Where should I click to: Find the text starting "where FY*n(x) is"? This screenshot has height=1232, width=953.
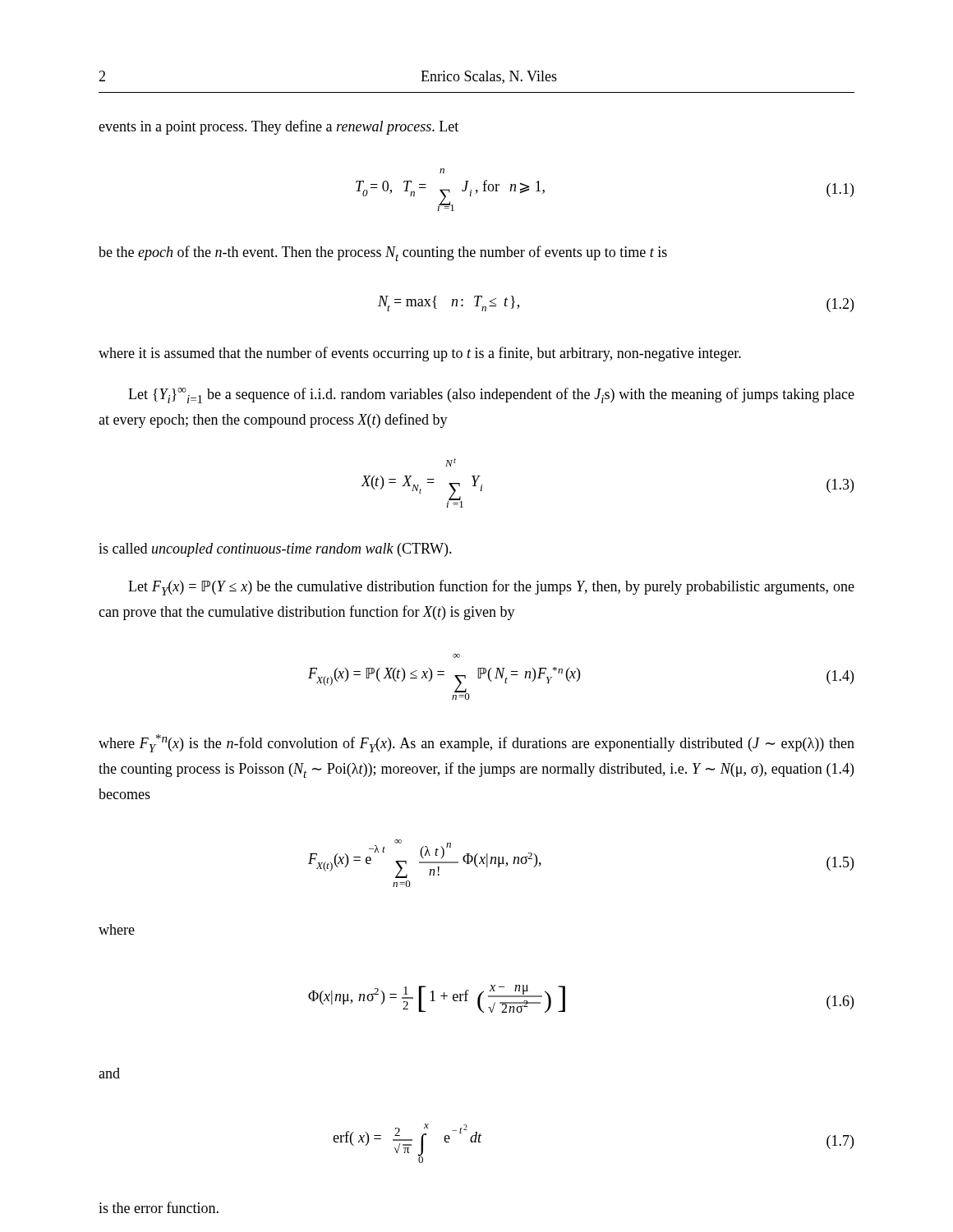pos(476,767)
